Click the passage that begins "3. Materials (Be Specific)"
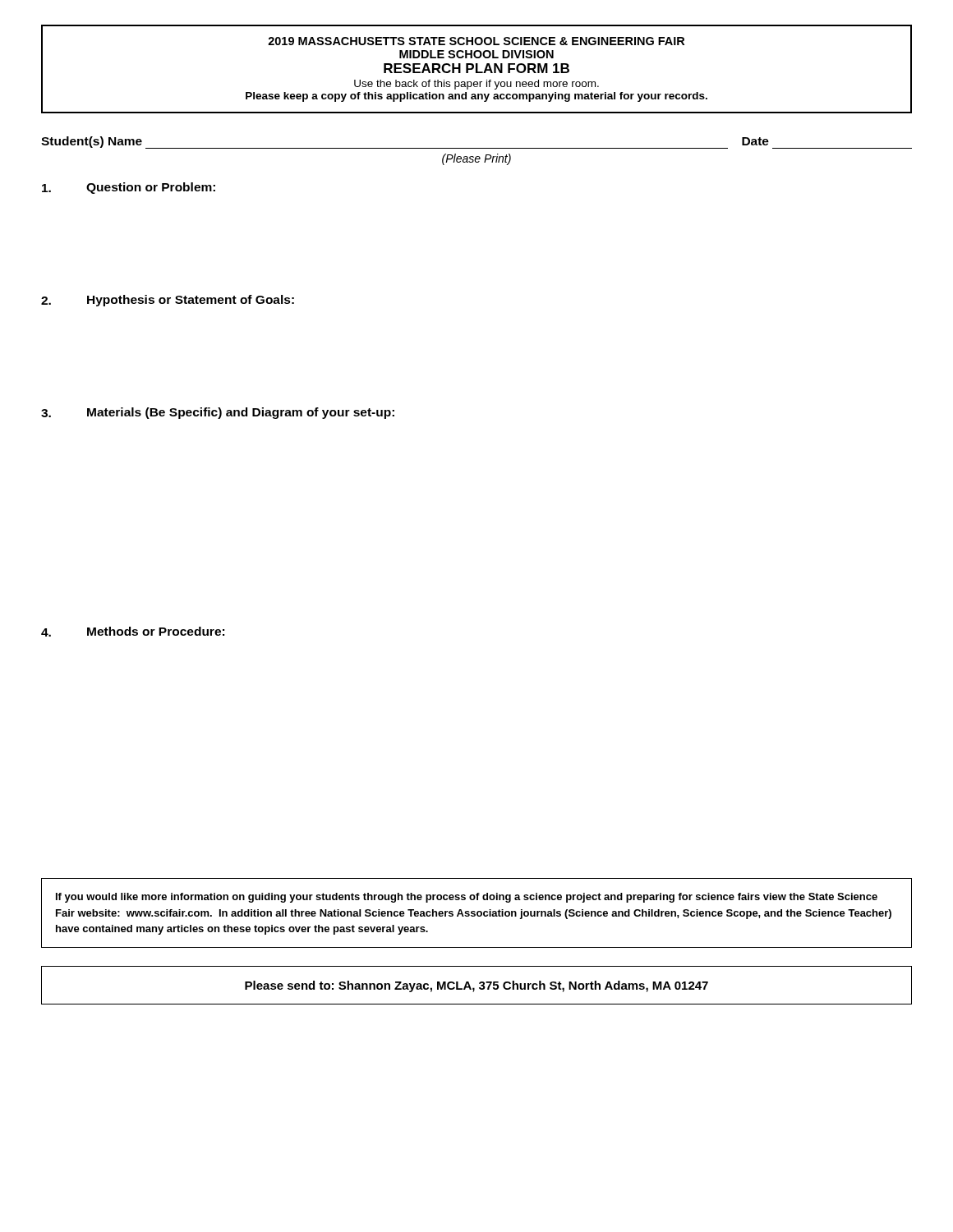The height and width of the screenshot is (1232, 953). pos(218,413)
